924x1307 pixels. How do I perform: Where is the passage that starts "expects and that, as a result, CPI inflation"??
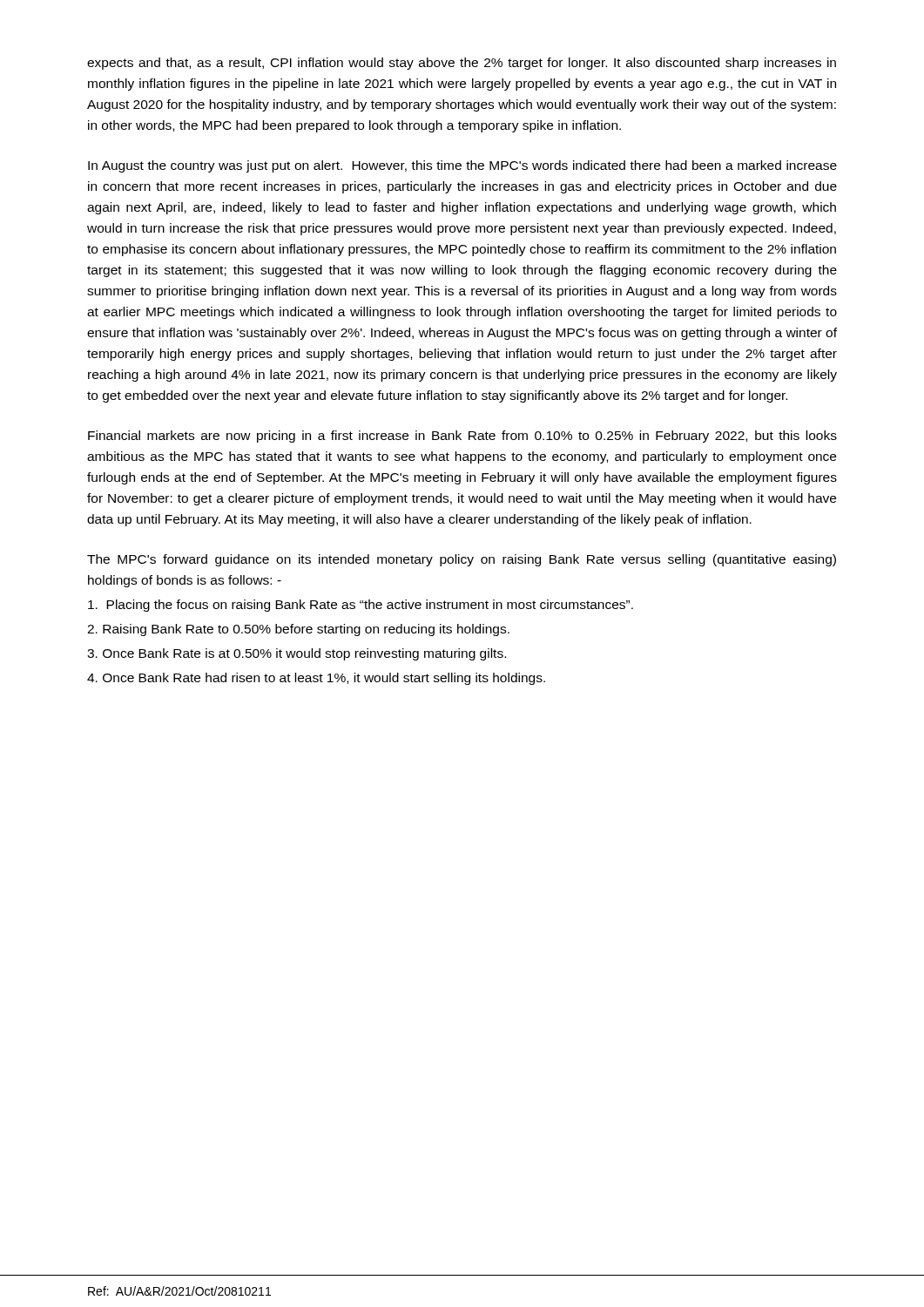(462, 94)
